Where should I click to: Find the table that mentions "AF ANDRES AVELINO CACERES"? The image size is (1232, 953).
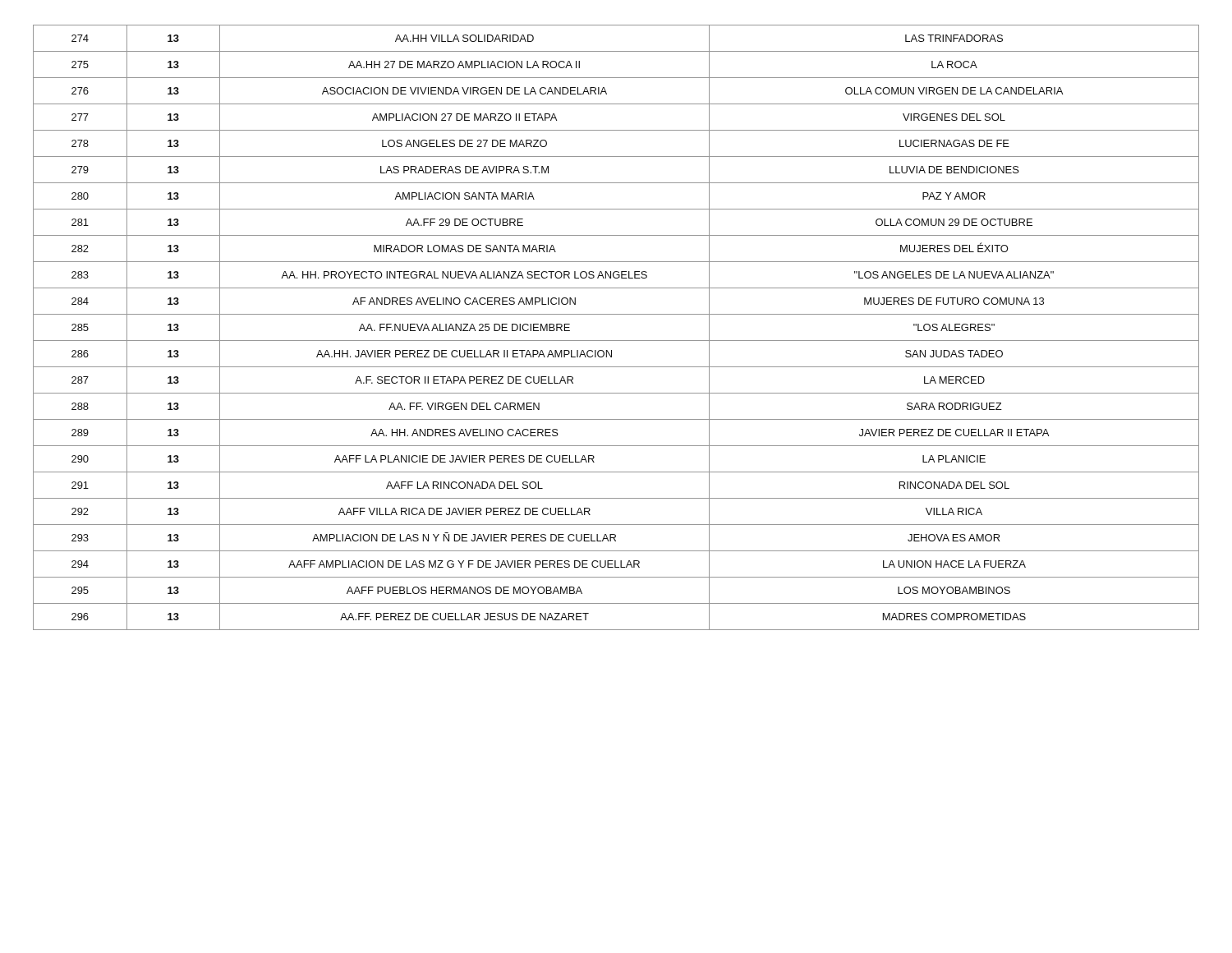(616, 327)
